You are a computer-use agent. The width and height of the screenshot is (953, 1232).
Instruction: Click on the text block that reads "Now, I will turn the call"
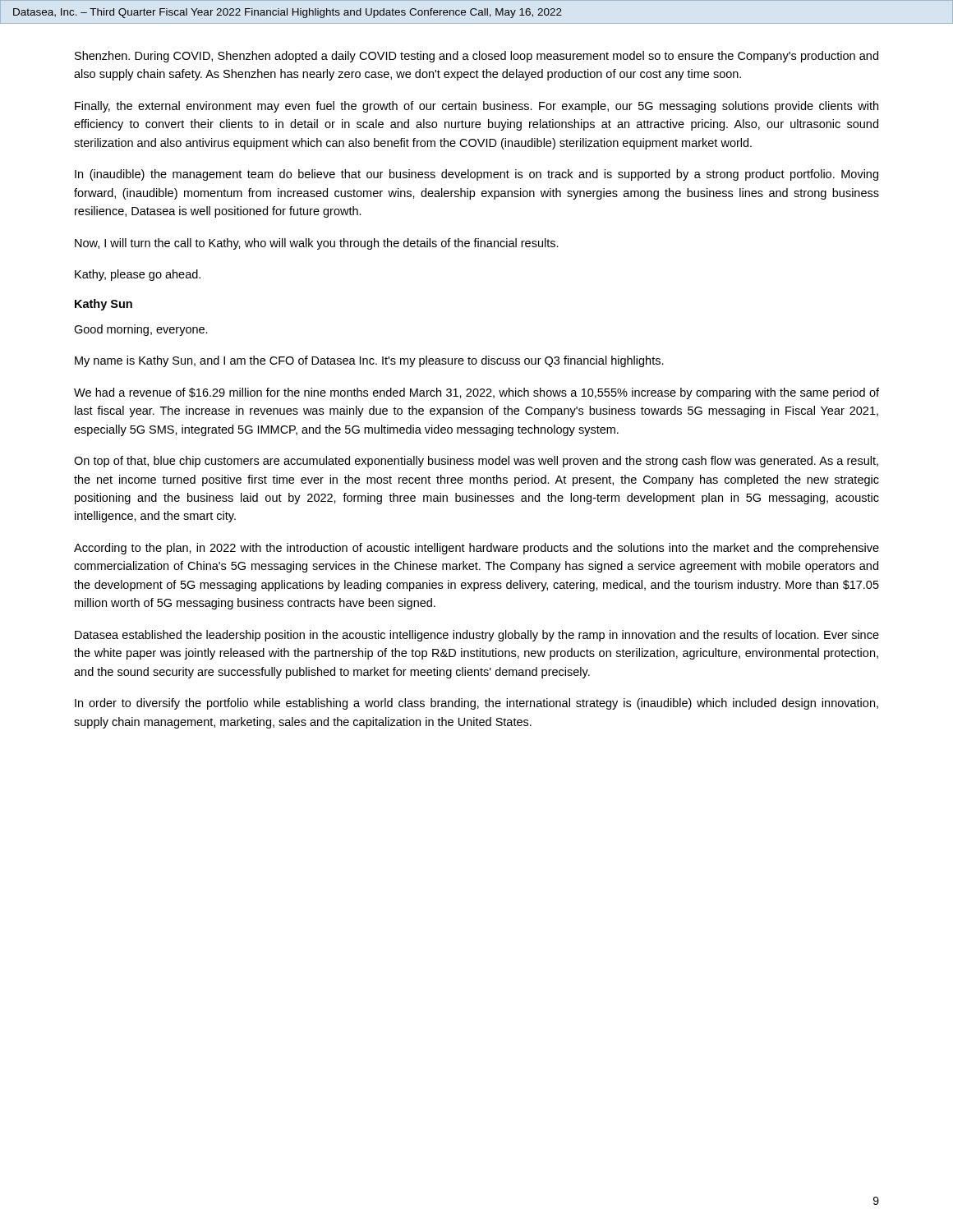(x=316, y=243)
